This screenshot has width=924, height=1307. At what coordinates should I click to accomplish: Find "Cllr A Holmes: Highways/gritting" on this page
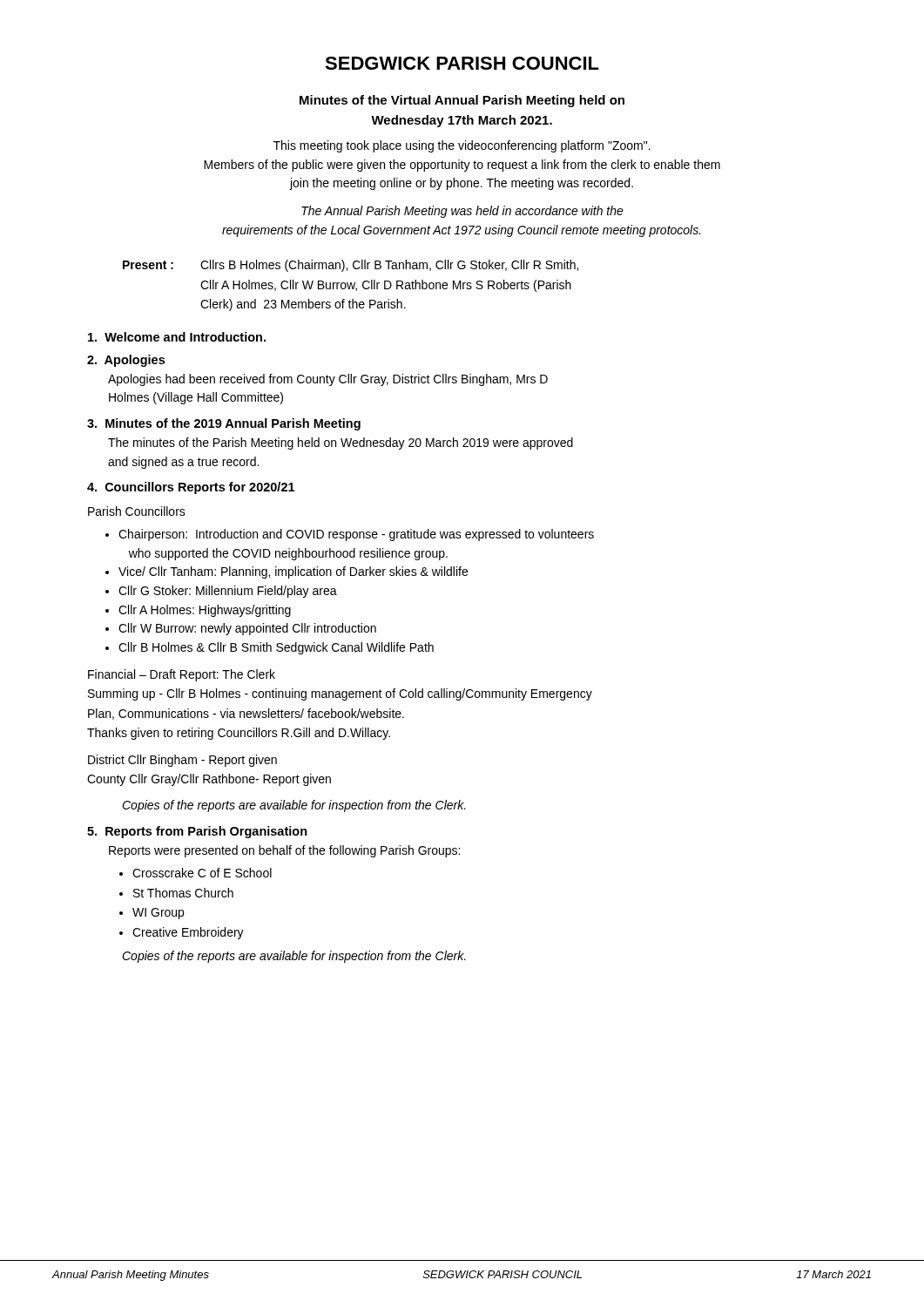[x=205, y=610]
